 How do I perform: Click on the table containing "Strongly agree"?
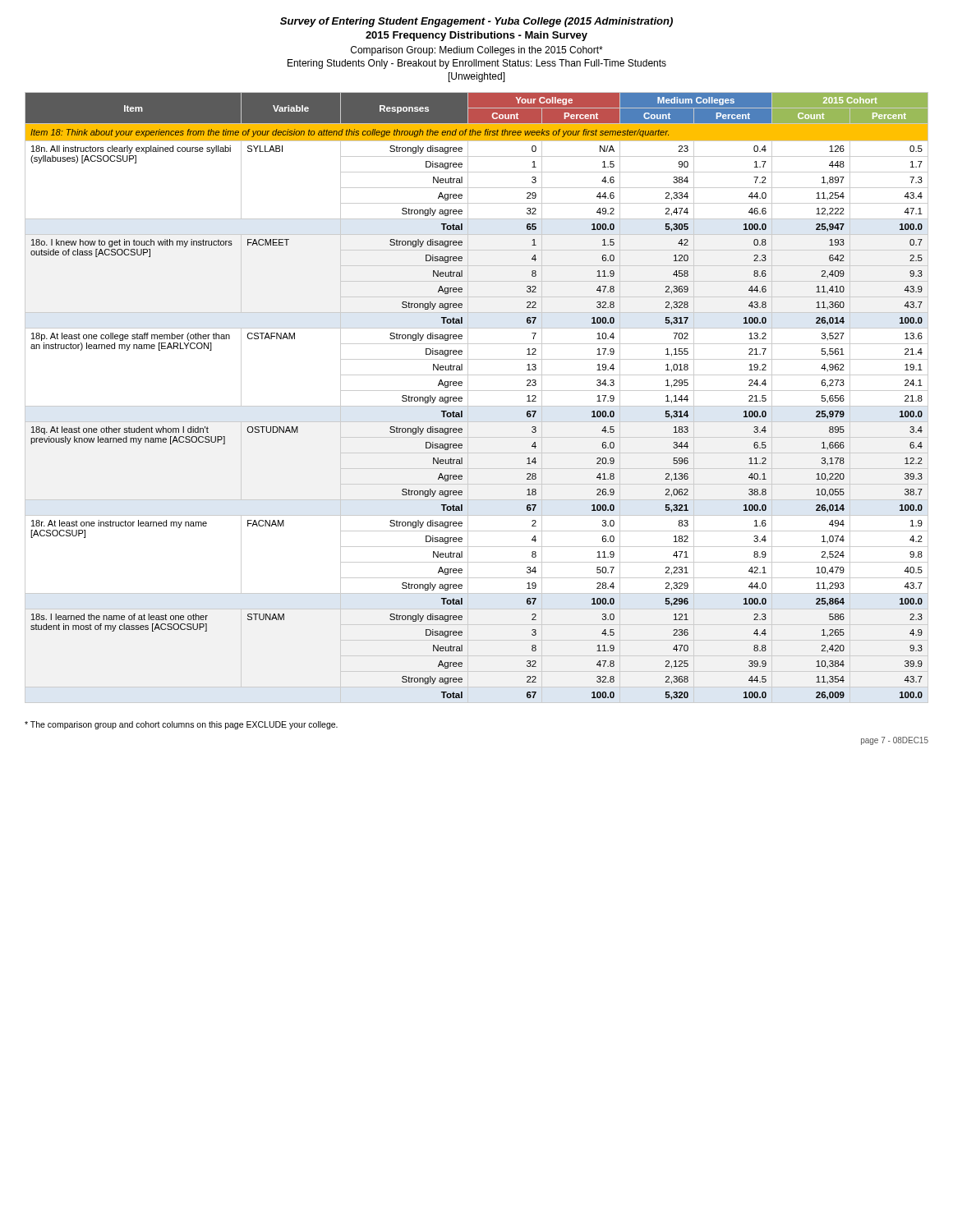[476, 398]
